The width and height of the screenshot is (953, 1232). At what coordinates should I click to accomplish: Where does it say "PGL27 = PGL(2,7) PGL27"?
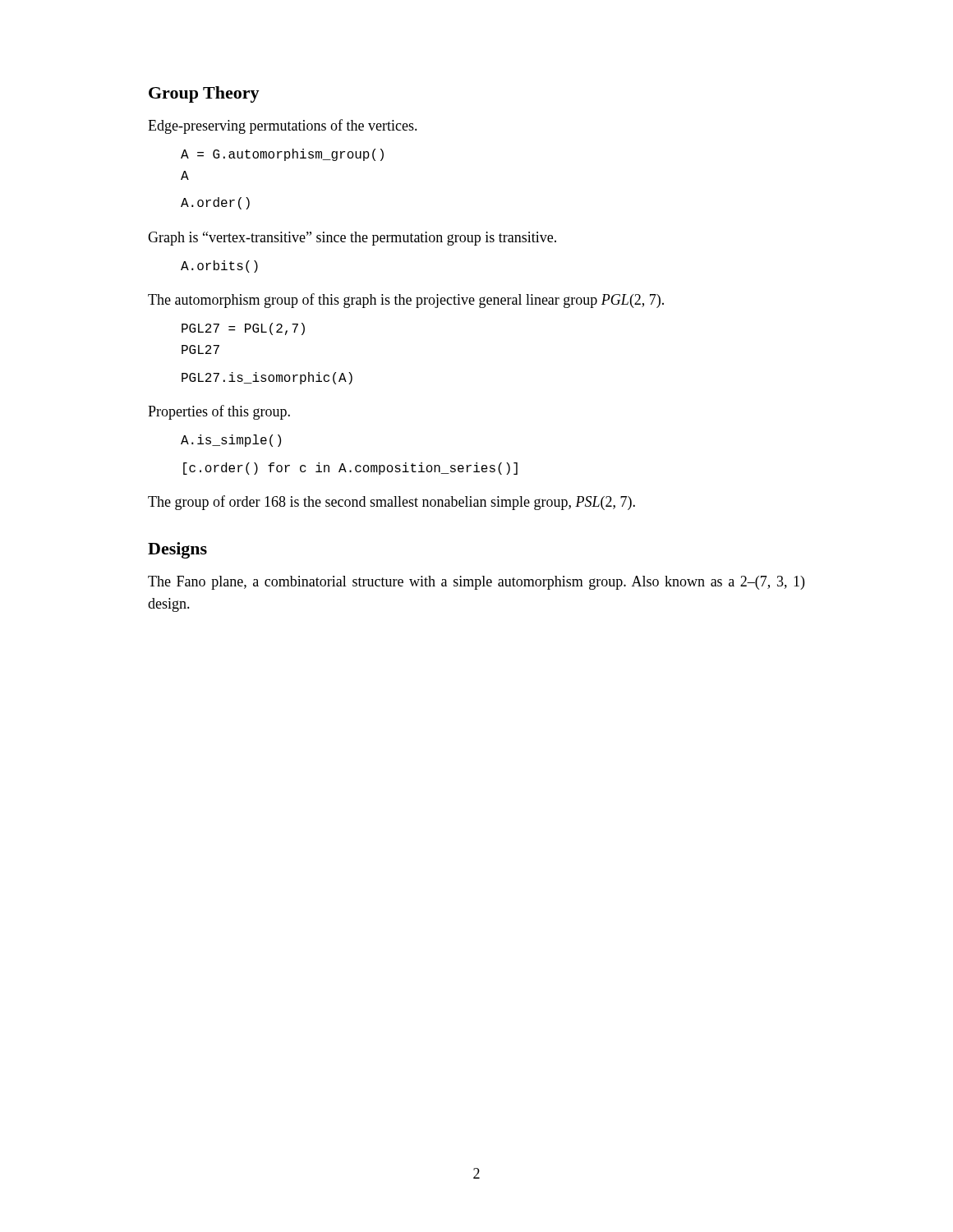(x=244, y=340)
